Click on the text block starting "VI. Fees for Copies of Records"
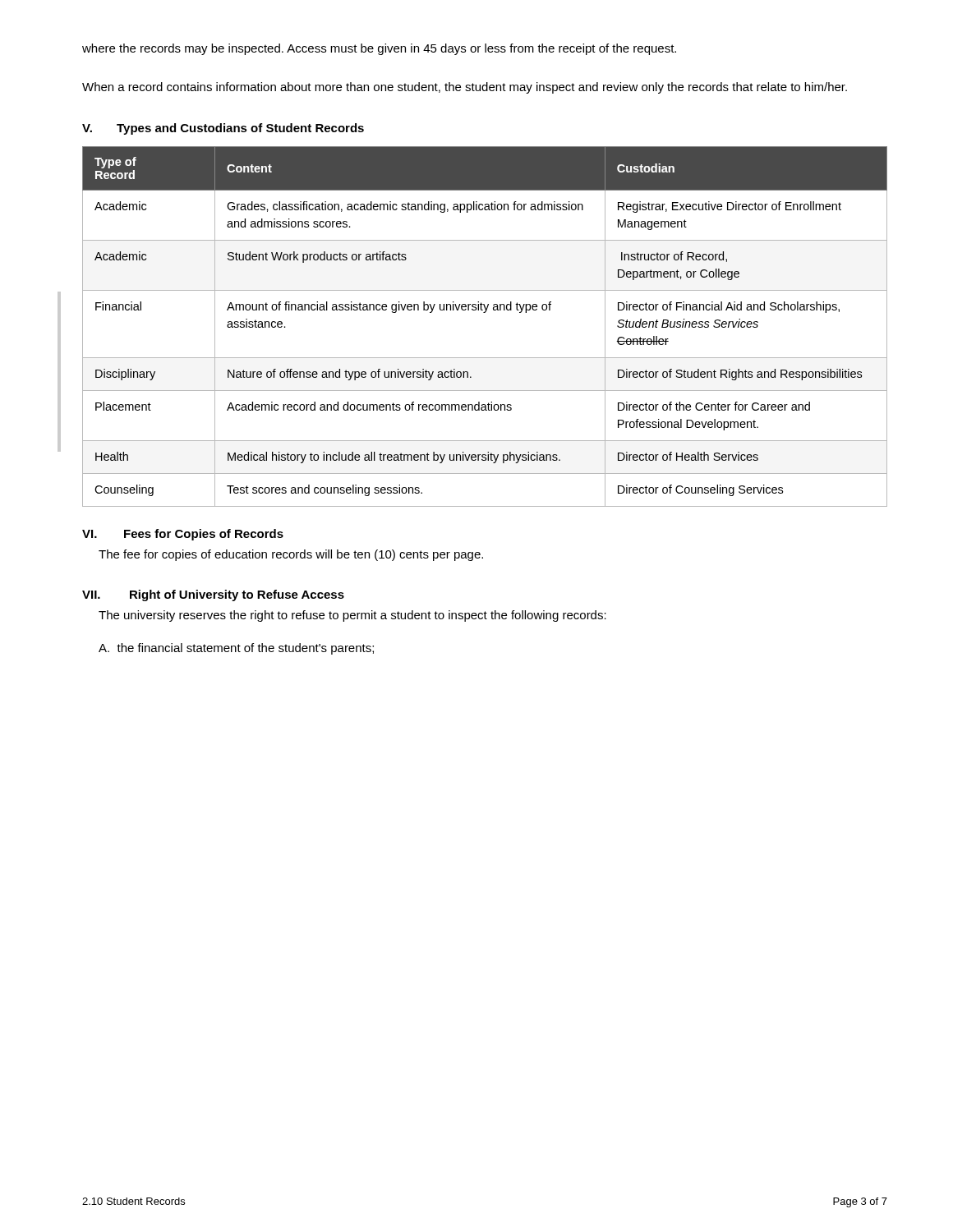953x1232 pixels. pos(183,534)
